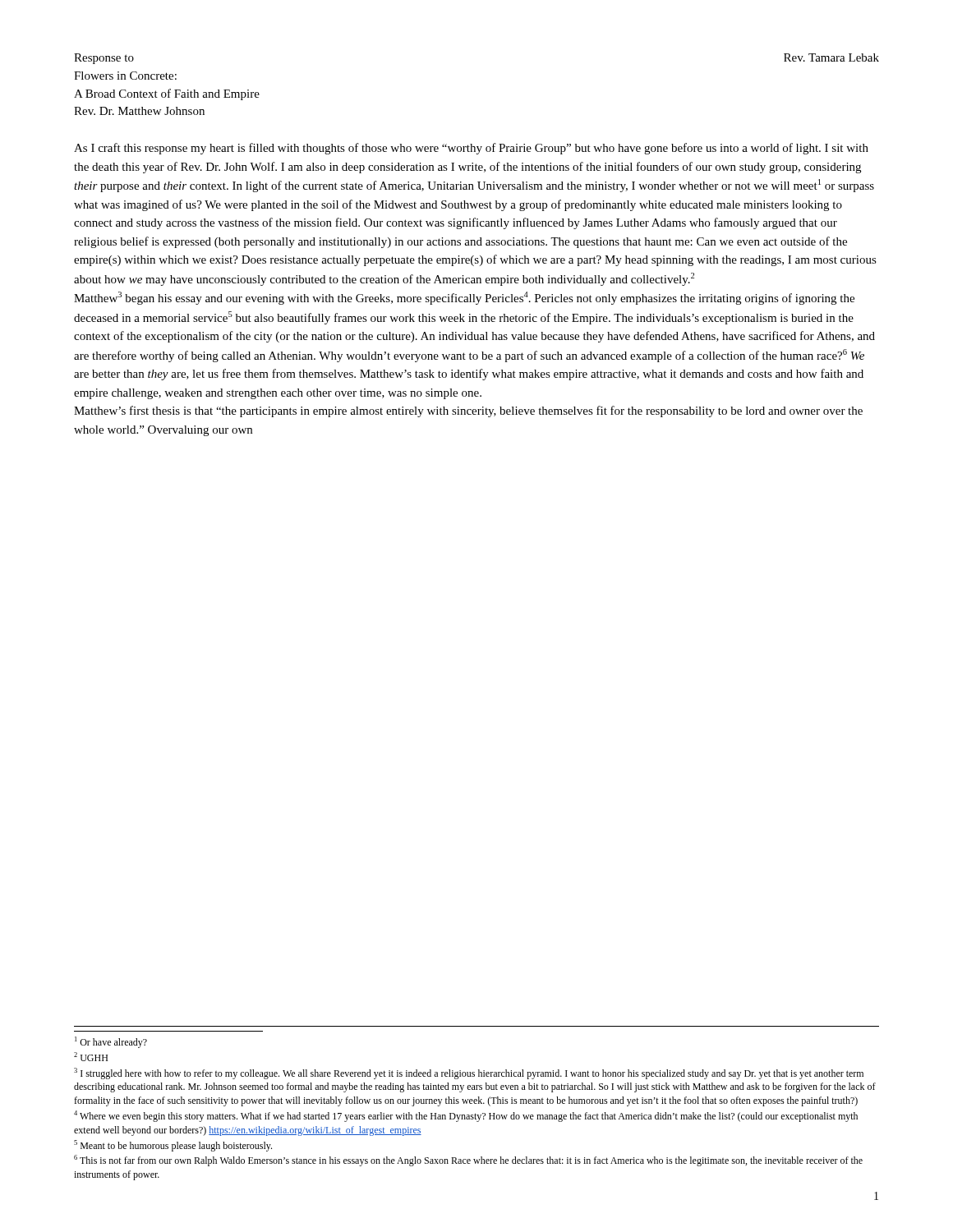
Task: Click the passage that begins "3 I struggled here with how to"
Action: pyautogui.click(x=475, y=1087)
